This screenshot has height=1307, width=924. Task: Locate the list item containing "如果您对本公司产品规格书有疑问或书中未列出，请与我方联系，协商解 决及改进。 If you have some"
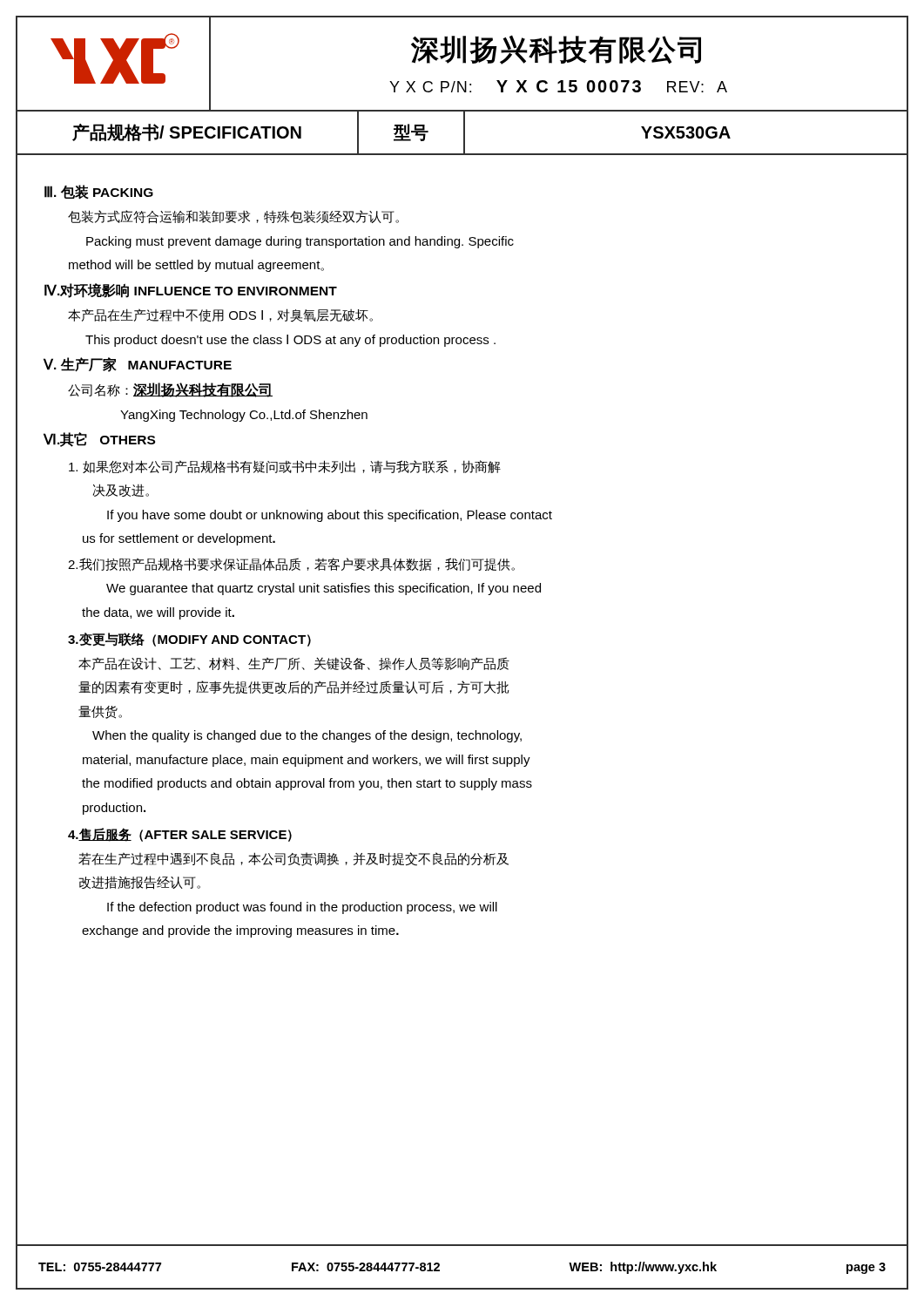tap(474, 503)
